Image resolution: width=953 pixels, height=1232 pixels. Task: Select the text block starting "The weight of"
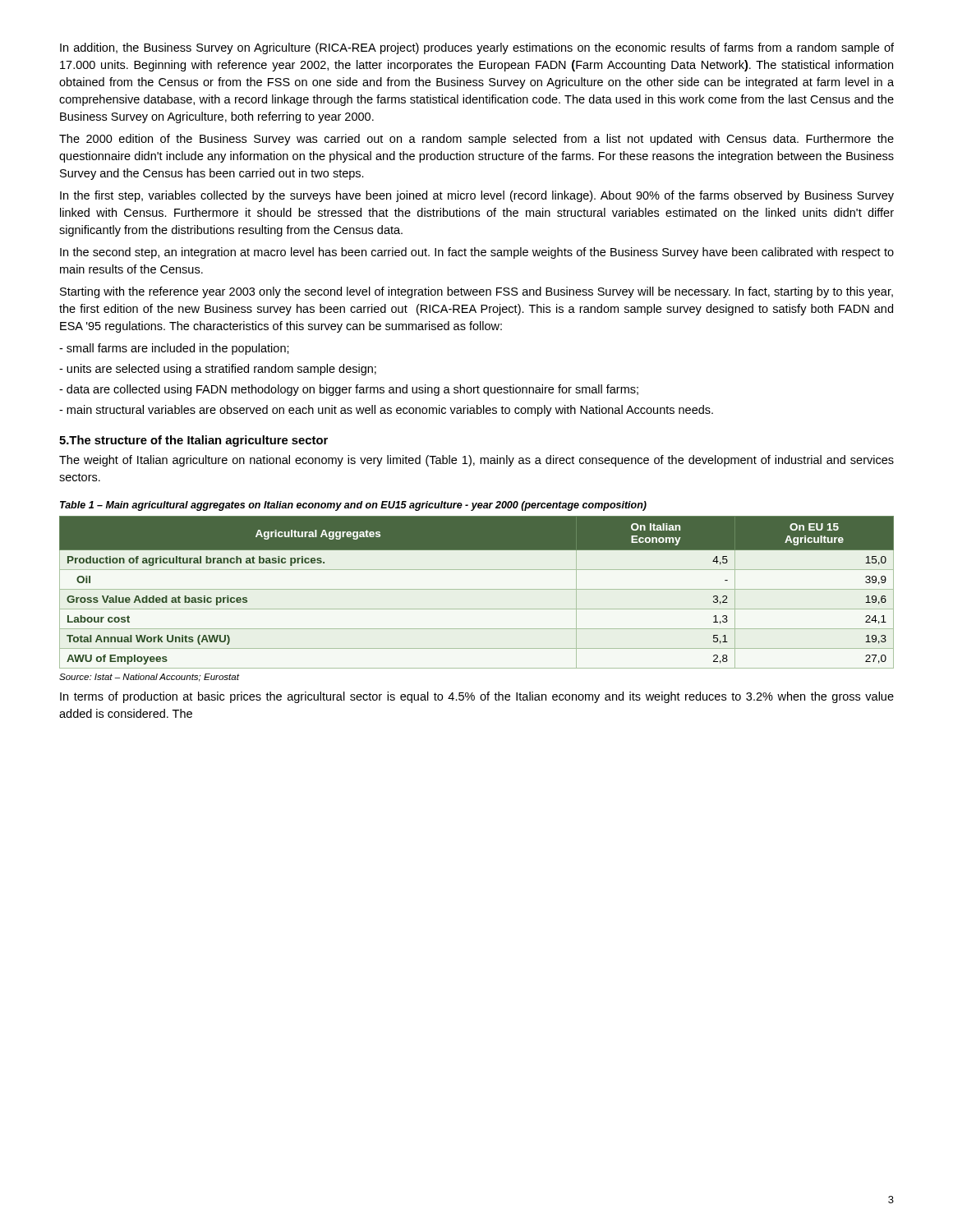point(476,469)
